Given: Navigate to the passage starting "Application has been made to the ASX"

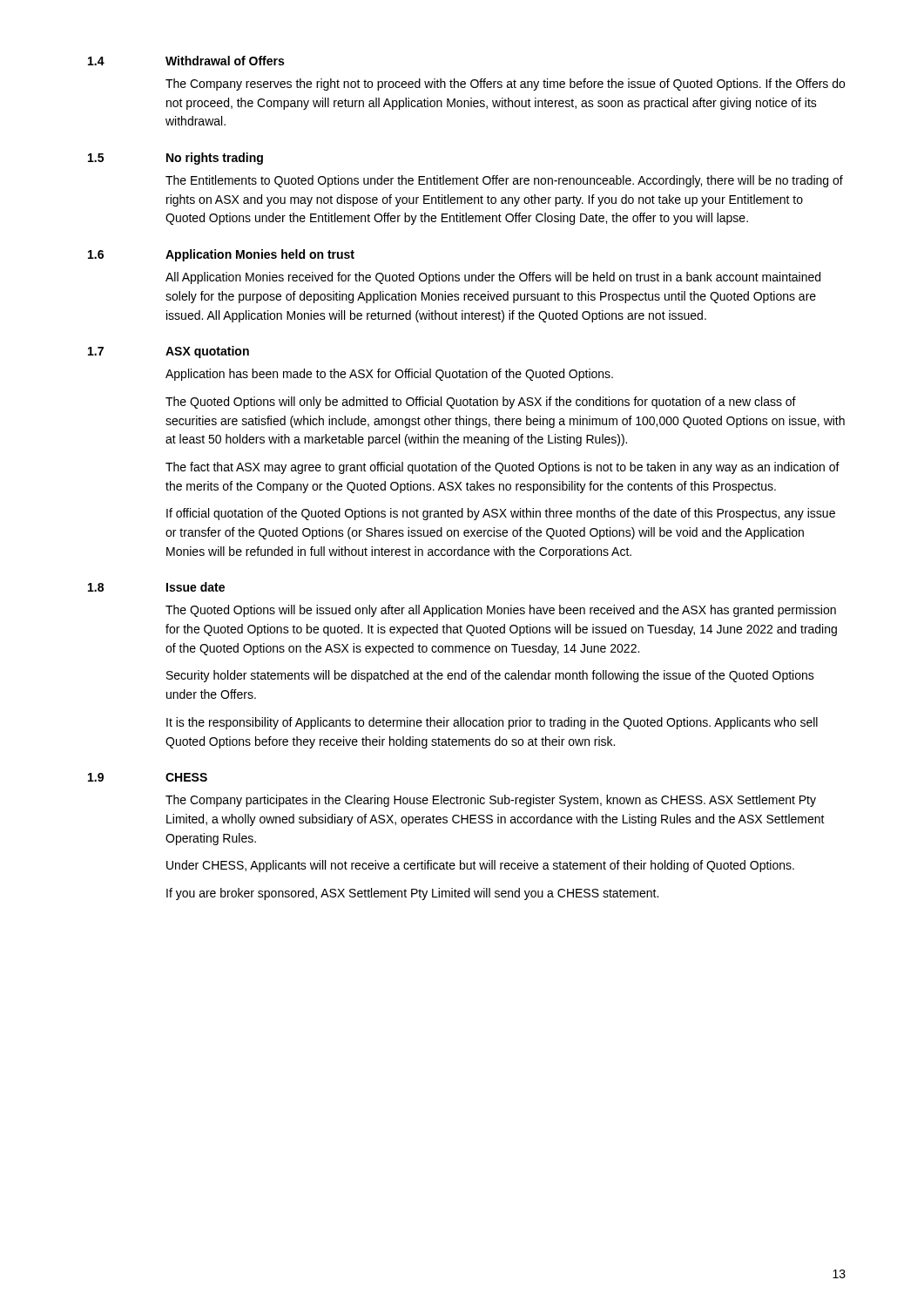Looking at the screenshot, I should [390, 374].
